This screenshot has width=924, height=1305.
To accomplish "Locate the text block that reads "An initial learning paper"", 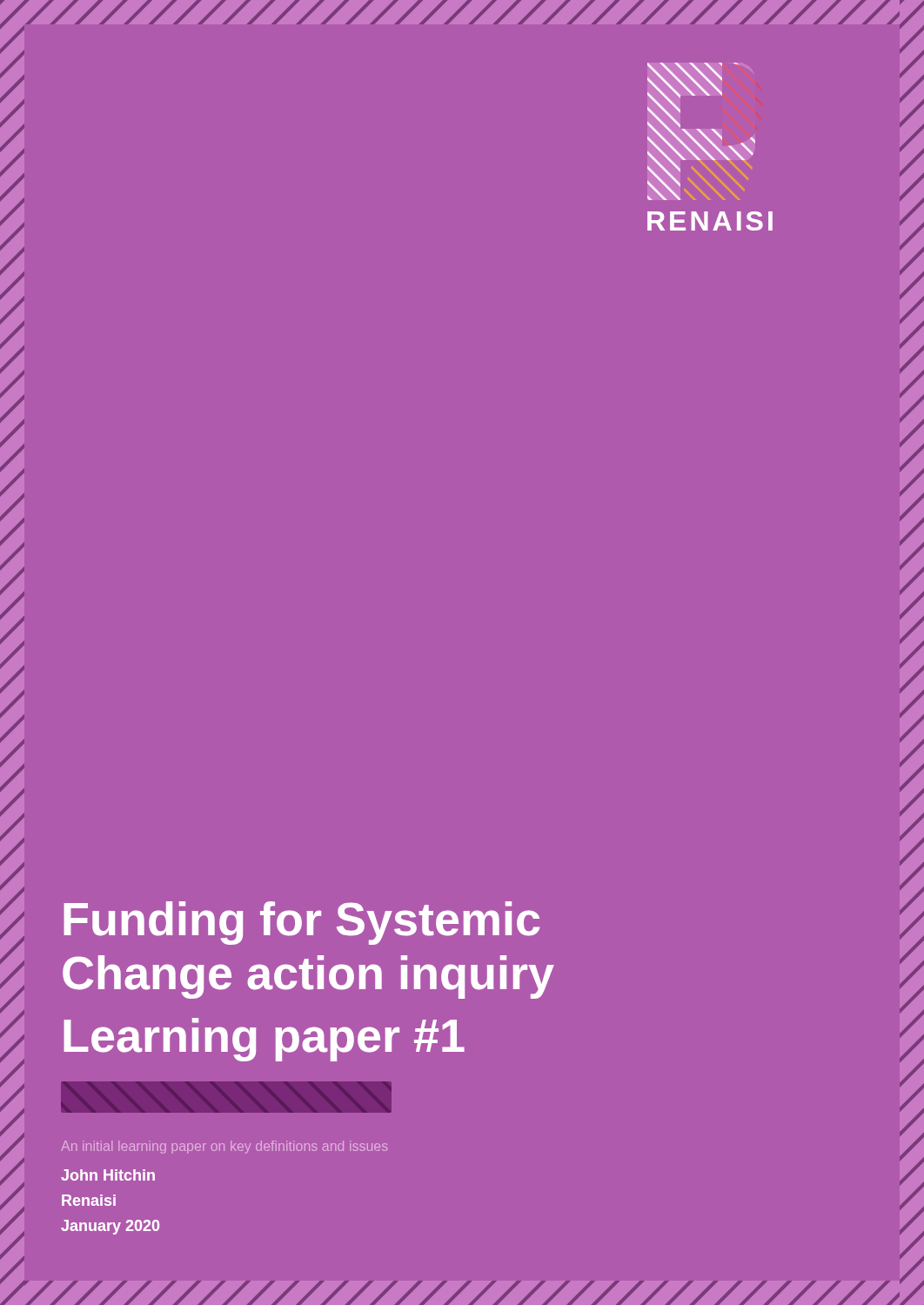I will (x=225, y=1146).
